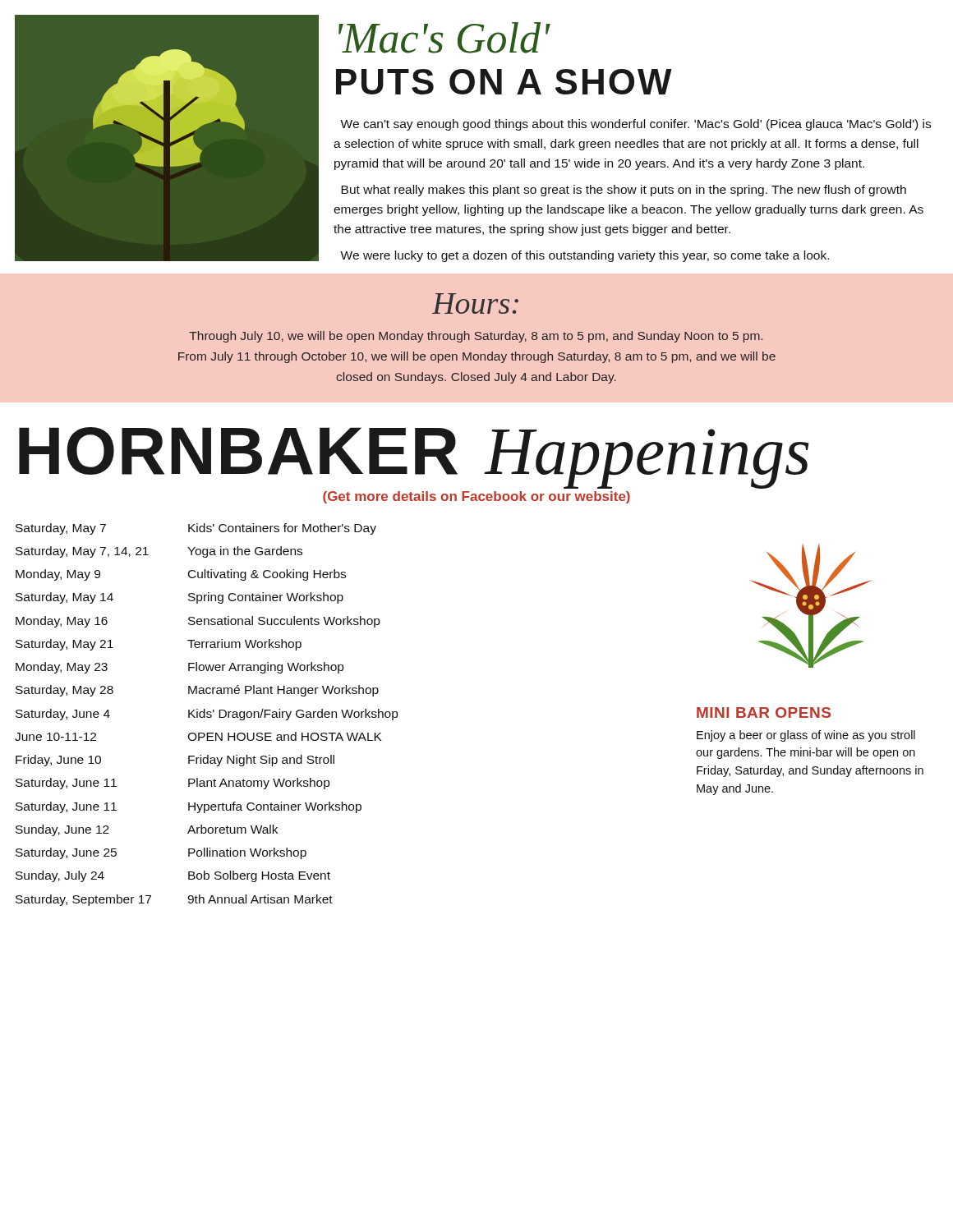Click on the illustration
The width and height of the screenshot is (953, 1232).
811,604
